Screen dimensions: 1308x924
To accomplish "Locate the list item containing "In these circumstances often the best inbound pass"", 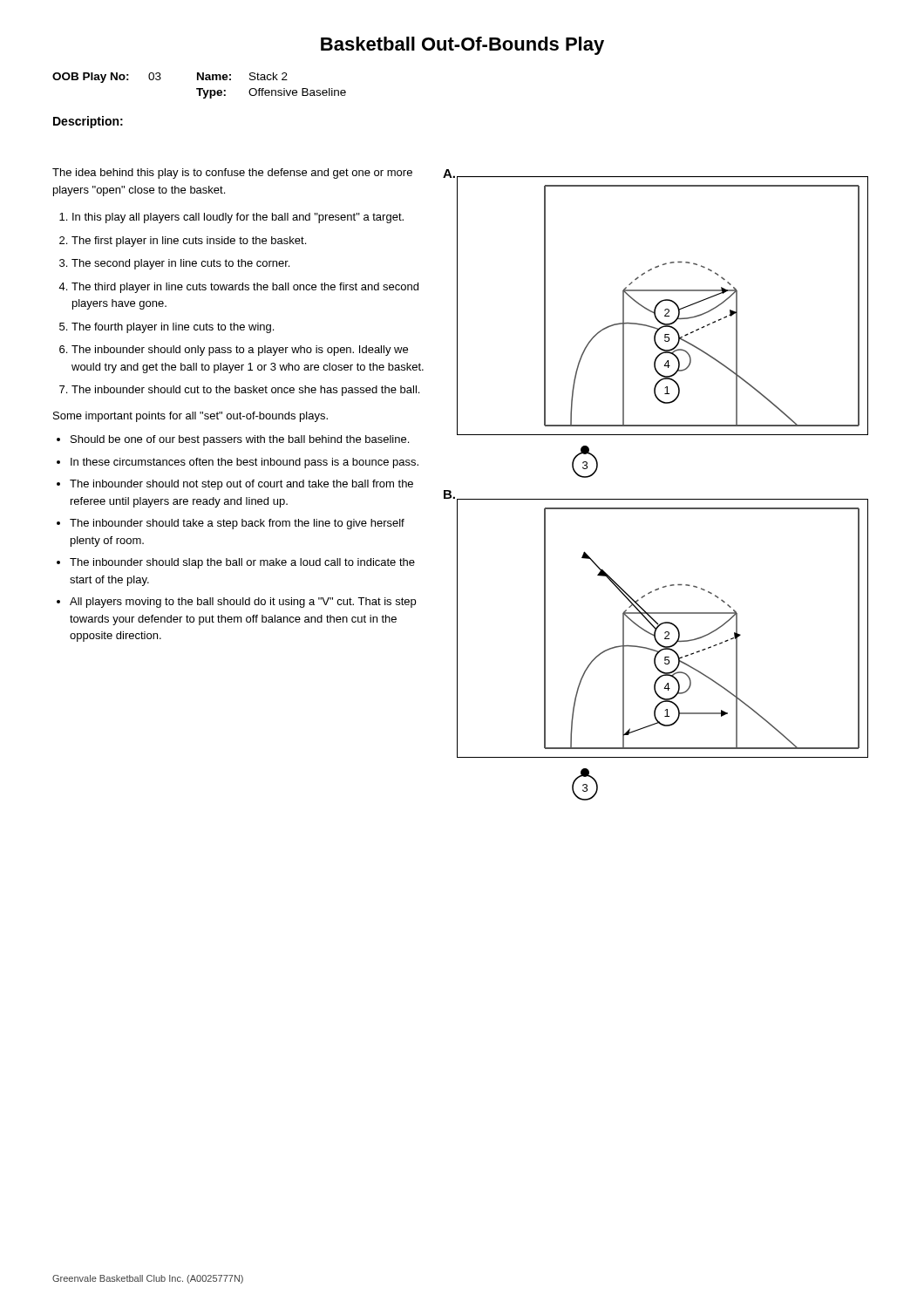I will [x=245, y=461].
